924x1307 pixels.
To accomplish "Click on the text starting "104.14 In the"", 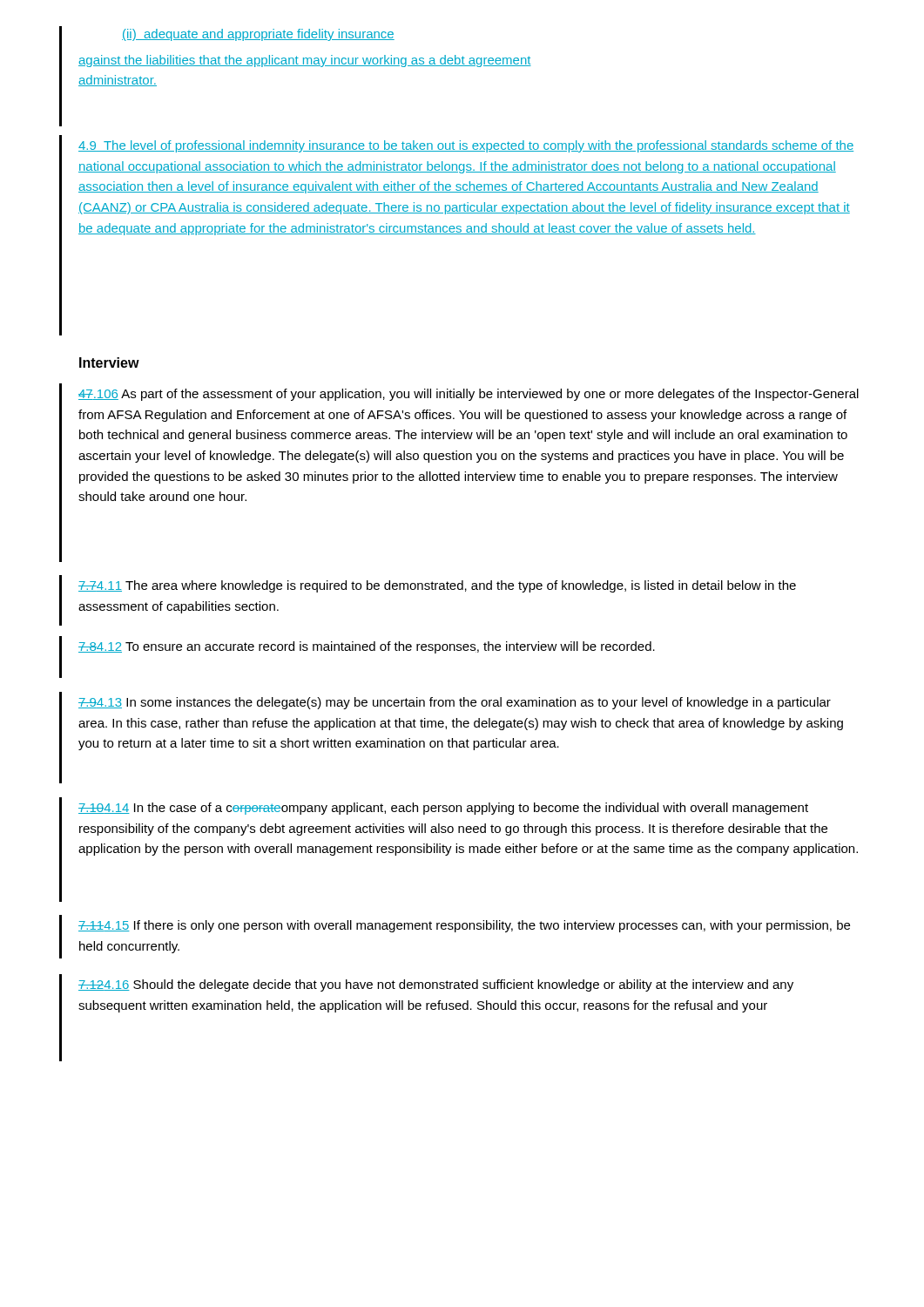I will [x=469, y=828].
